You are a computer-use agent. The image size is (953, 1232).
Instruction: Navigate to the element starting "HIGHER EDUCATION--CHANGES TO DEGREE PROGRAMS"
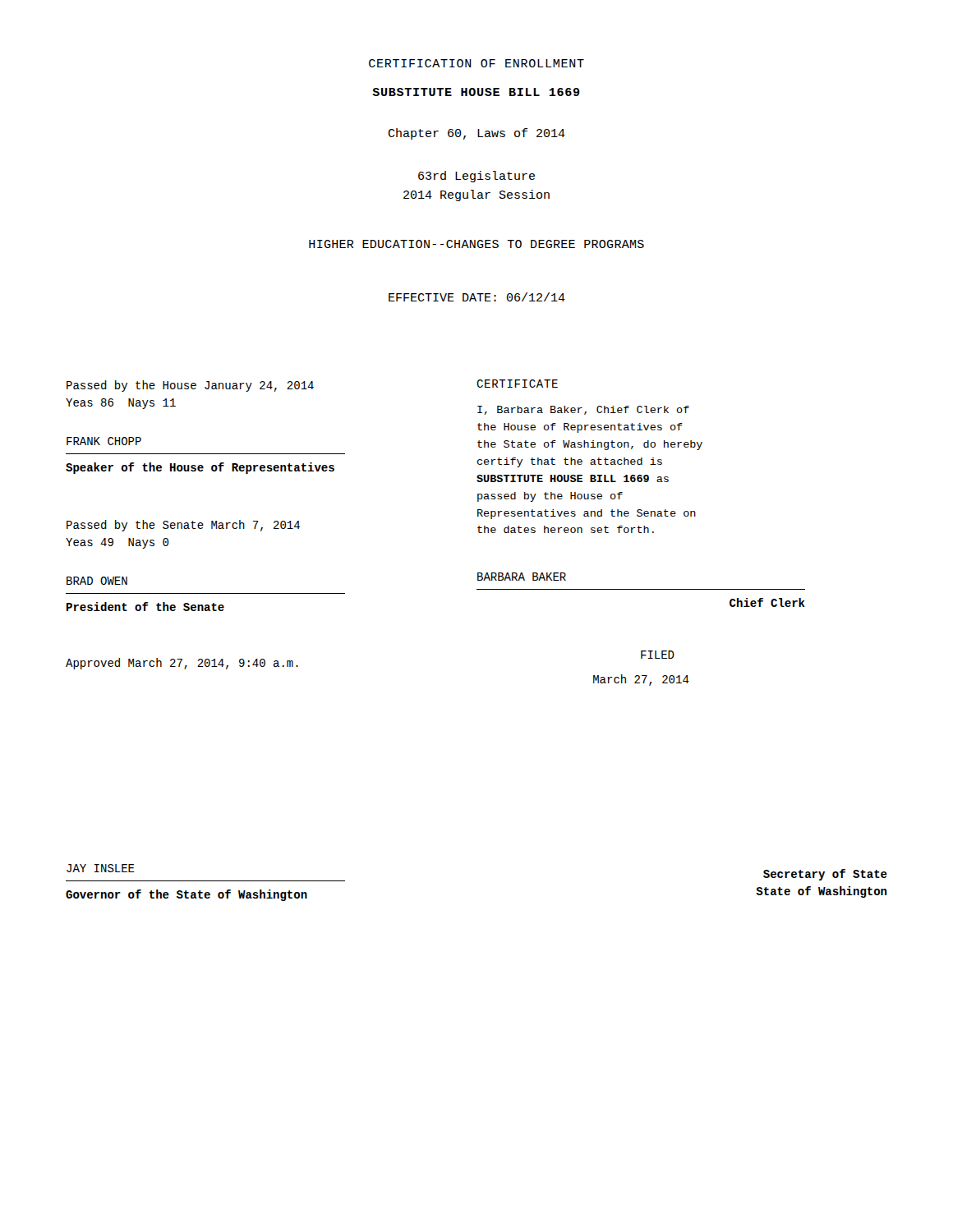click(476, 245)
